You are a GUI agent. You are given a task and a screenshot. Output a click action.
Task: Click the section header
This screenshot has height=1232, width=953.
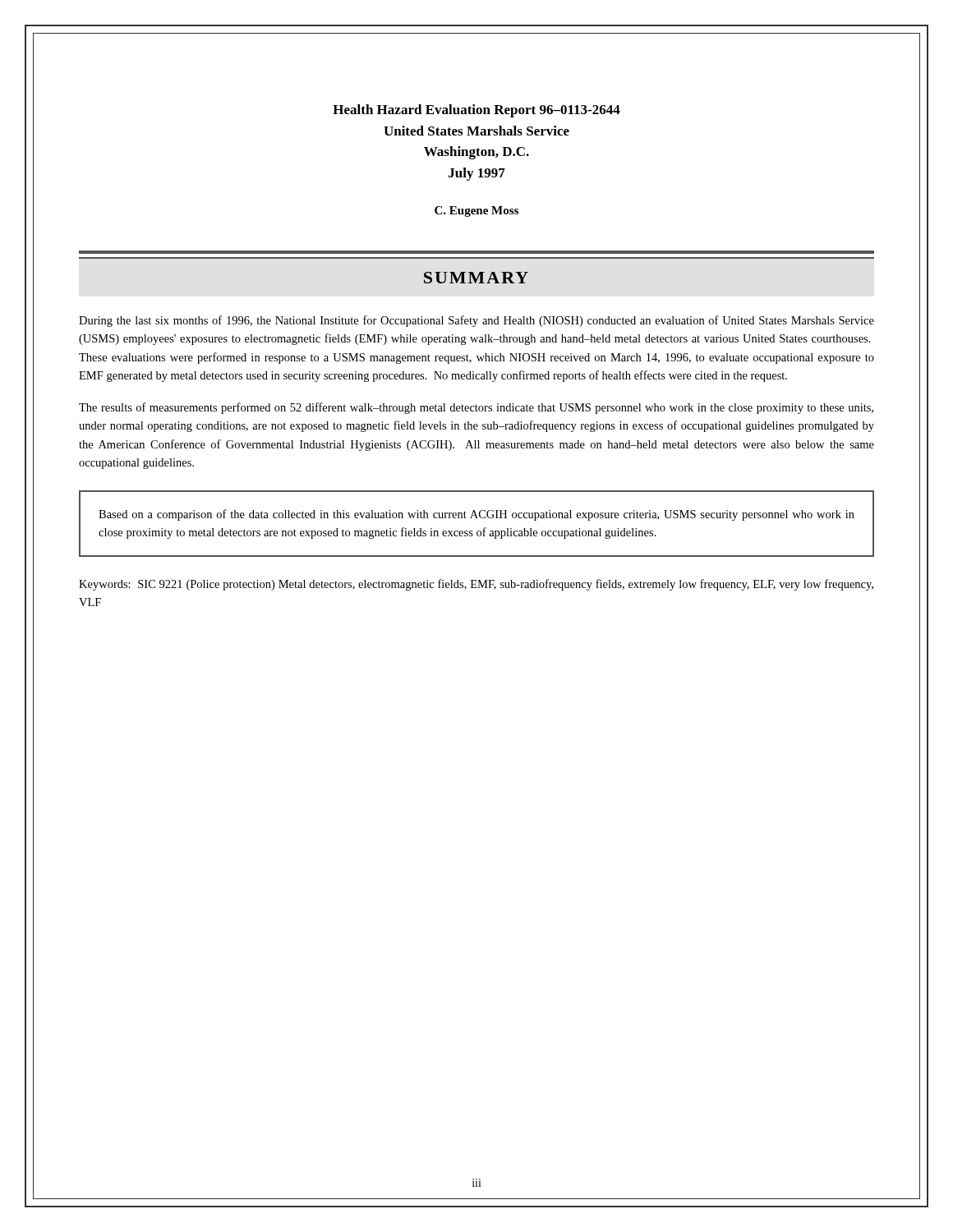tap(476, 278)
